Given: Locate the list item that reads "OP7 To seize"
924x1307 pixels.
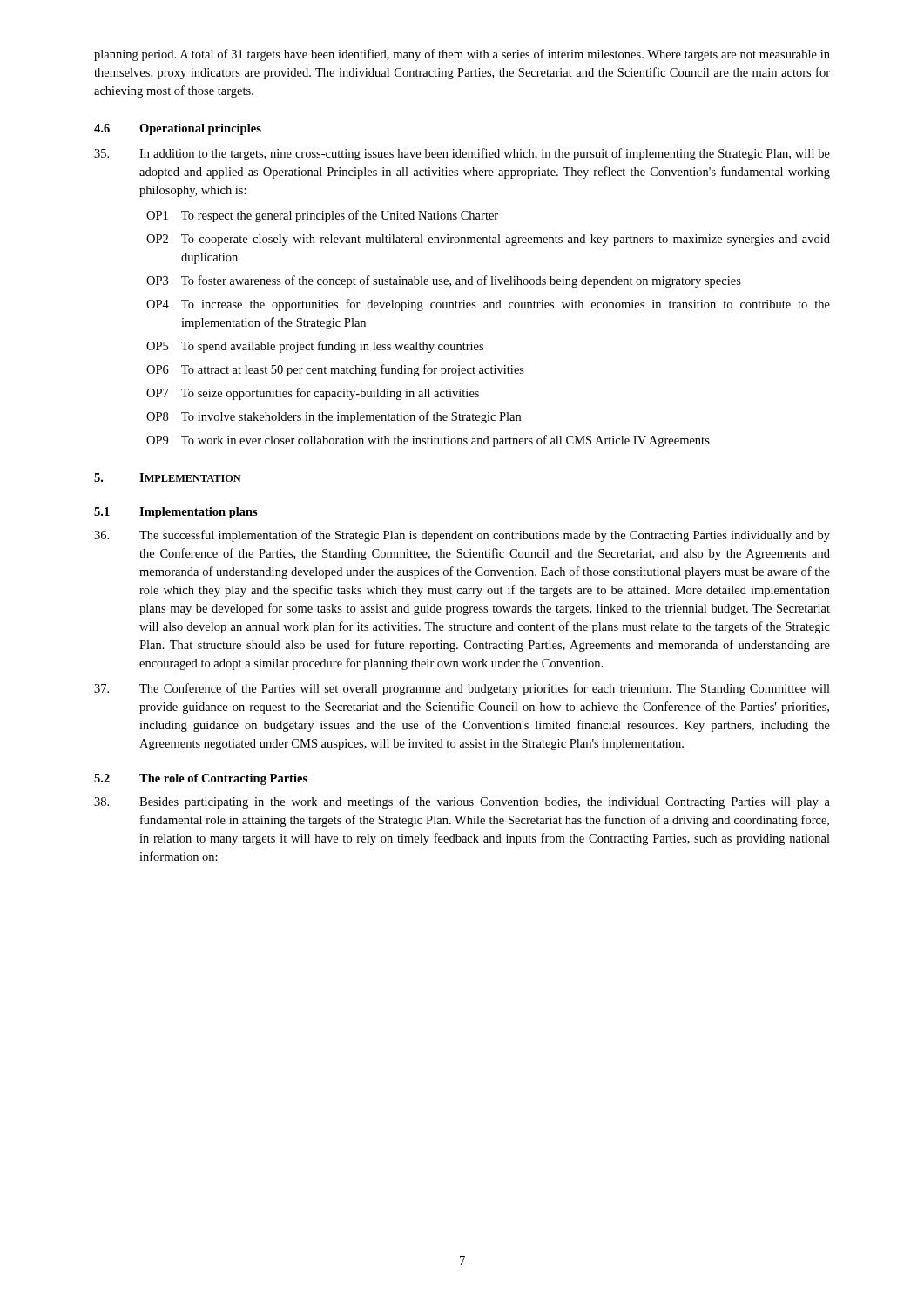Looking at the screenshot, I should pyautogui.click(x=462, y=394).
